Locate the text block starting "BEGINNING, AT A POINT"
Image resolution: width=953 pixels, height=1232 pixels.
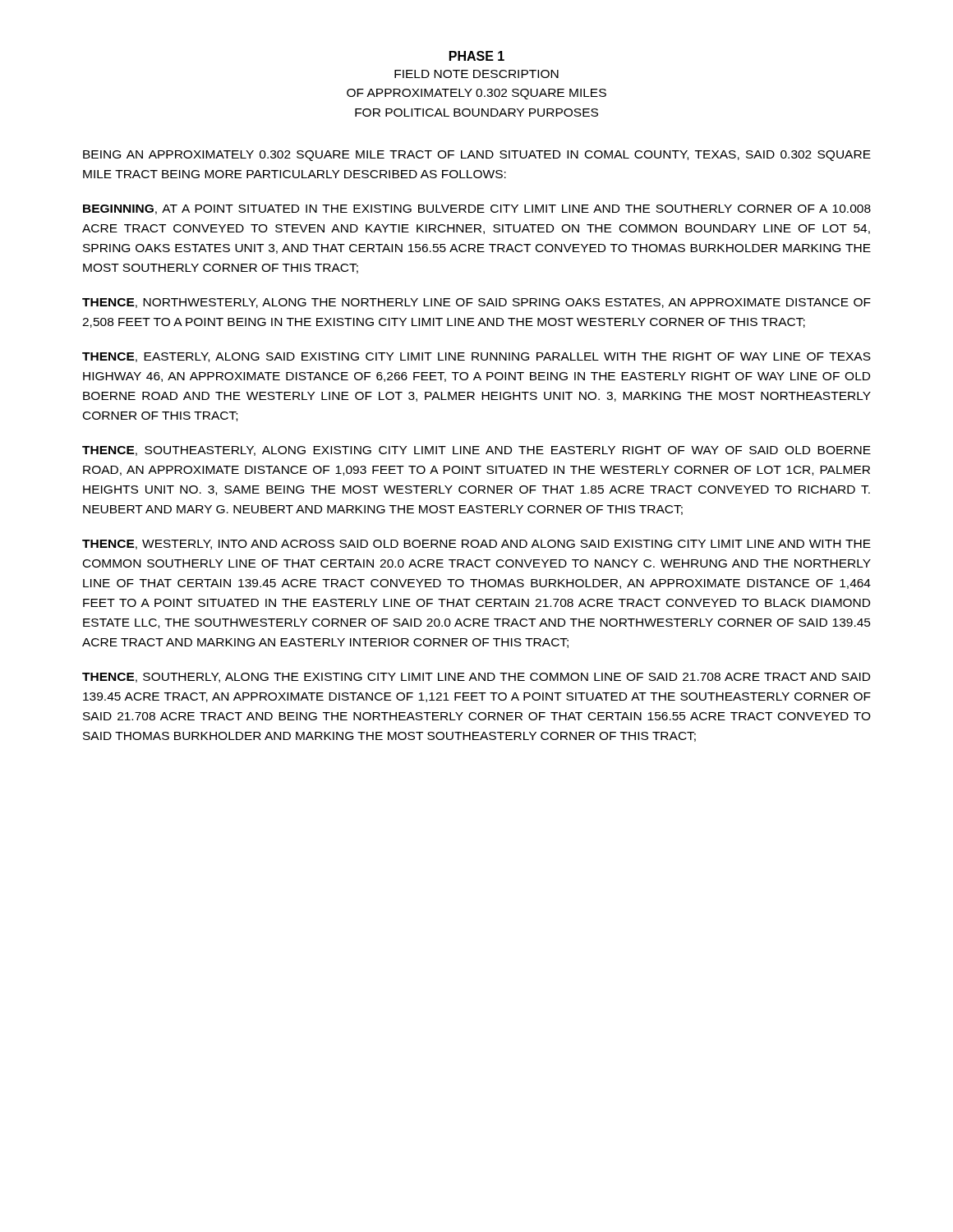[x=476, y=238]
